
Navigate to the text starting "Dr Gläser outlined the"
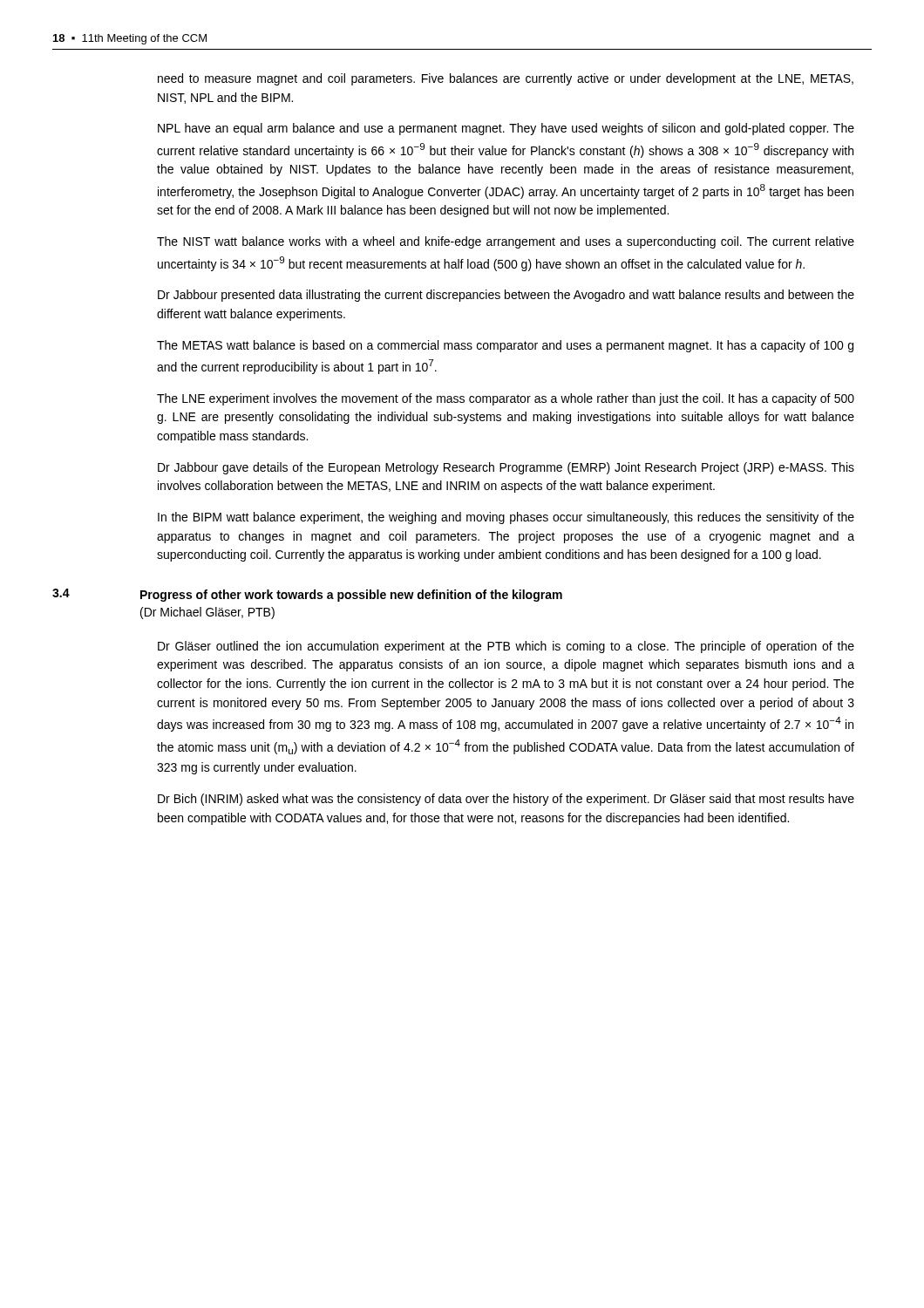506,707
